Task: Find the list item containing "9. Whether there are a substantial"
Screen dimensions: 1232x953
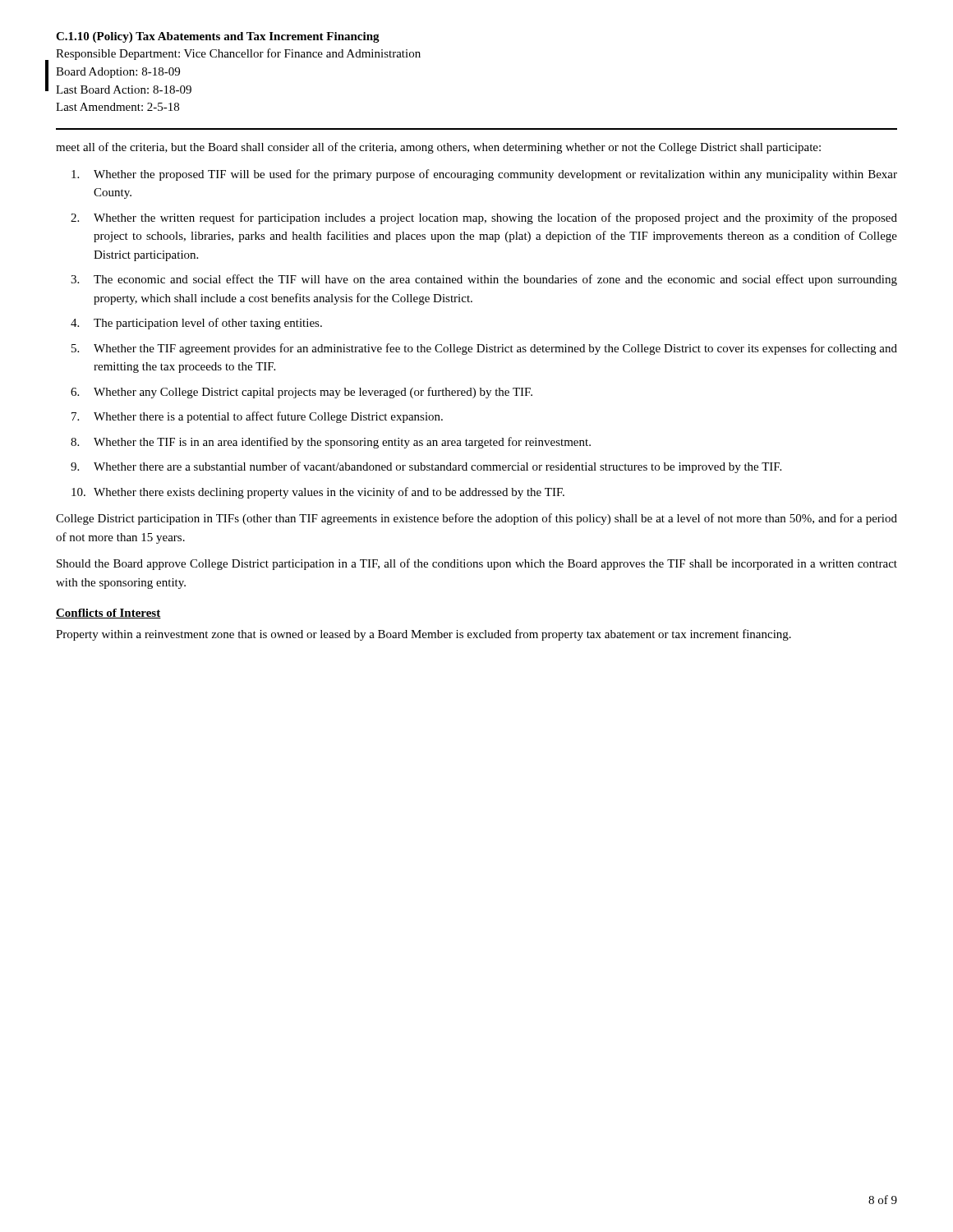Action: [x=476, y=467]
